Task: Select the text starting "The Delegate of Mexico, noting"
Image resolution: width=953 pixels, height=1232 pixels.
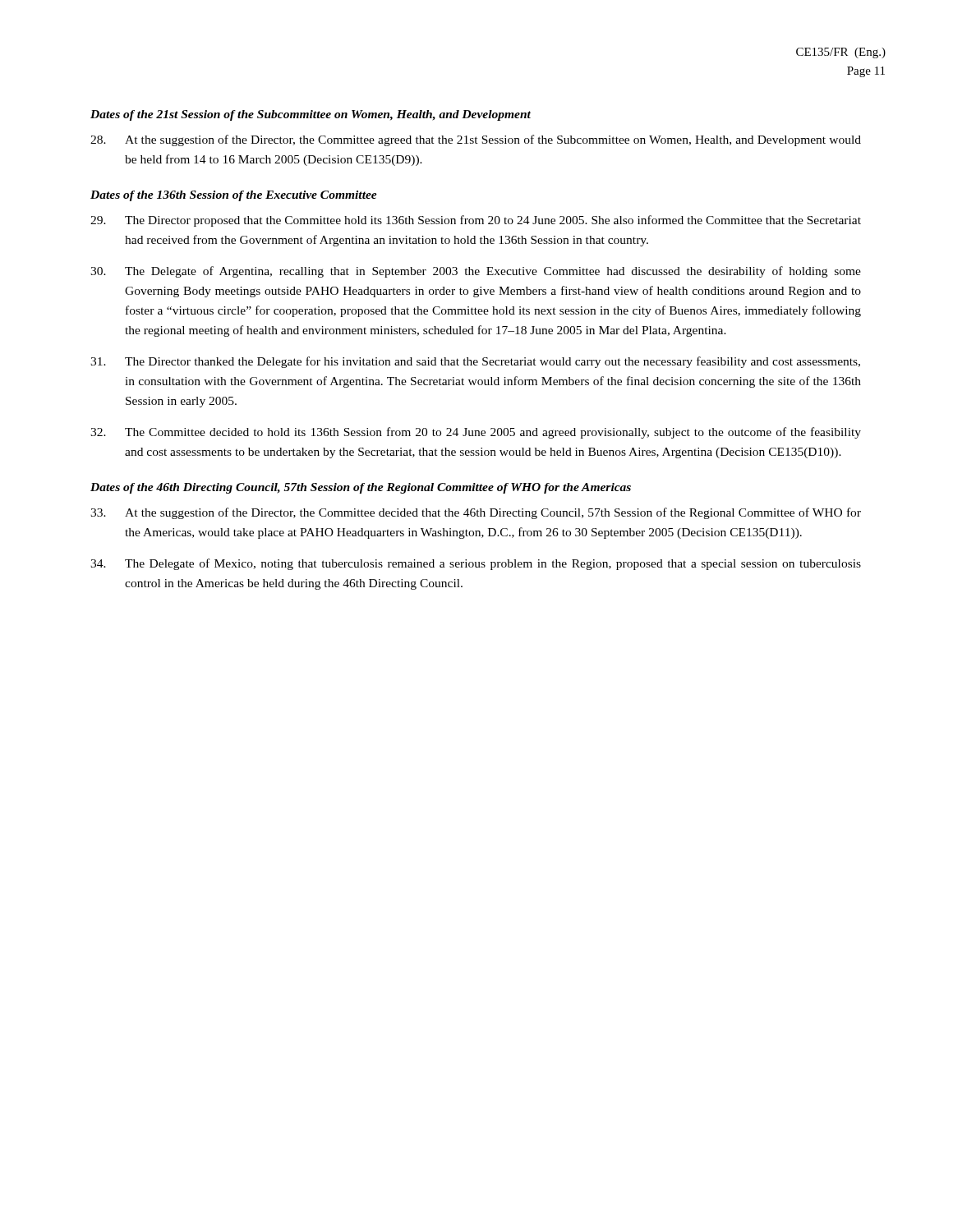Action: tap(476, 573)
